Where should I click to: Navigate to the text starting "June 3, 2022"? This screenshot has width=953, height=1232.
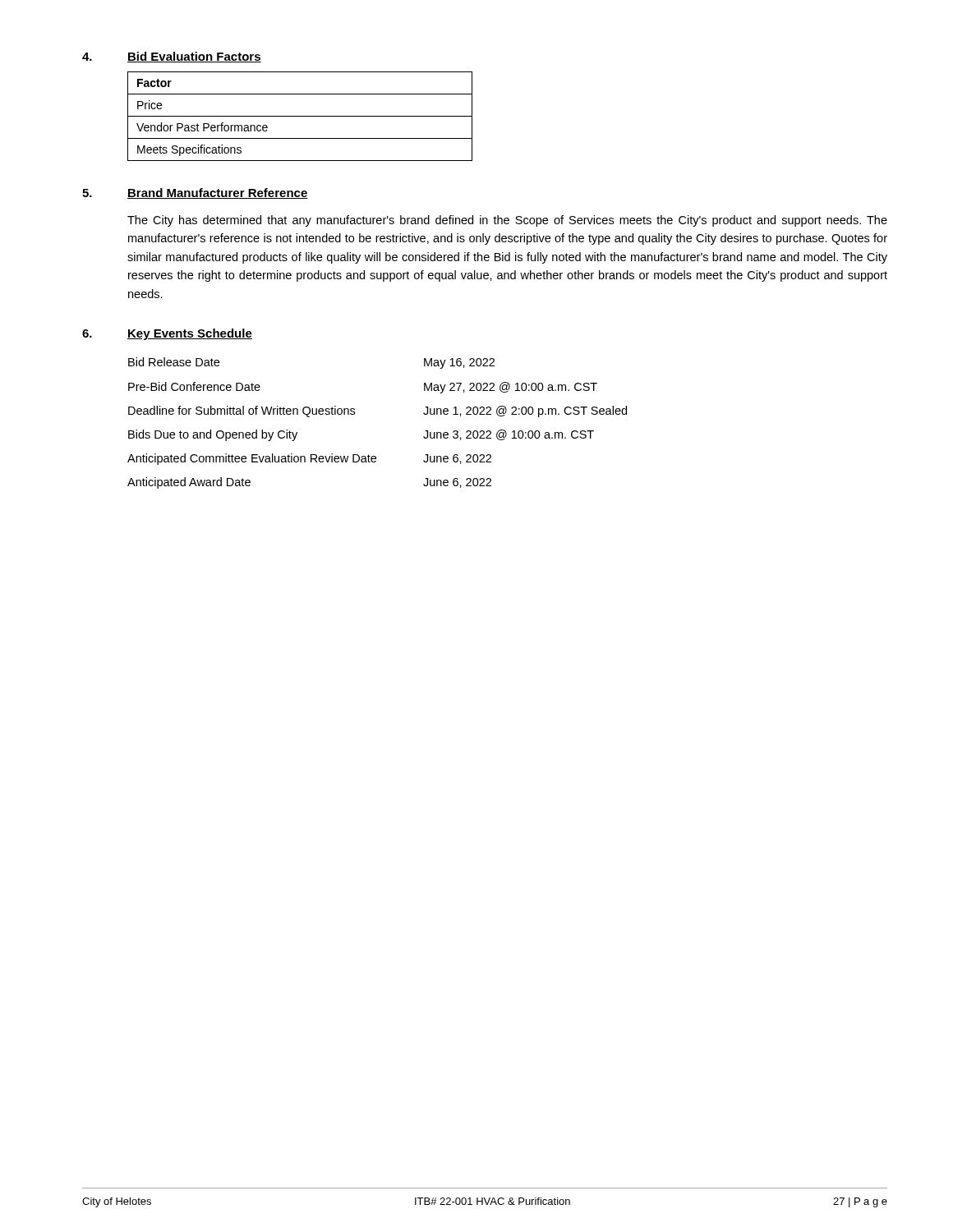coord(509,434)
